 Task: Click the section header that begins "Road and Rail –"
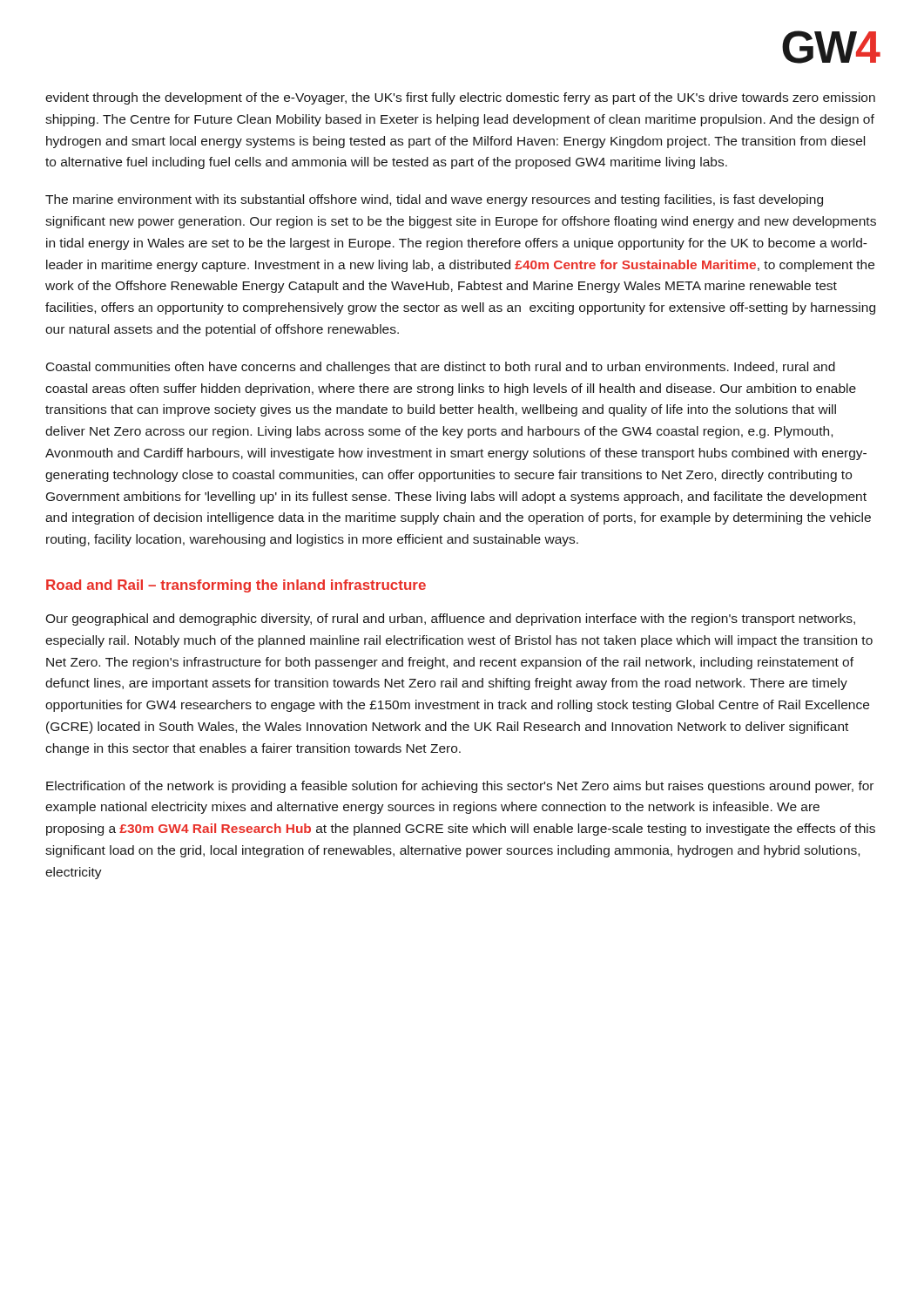tap(236, 585)
